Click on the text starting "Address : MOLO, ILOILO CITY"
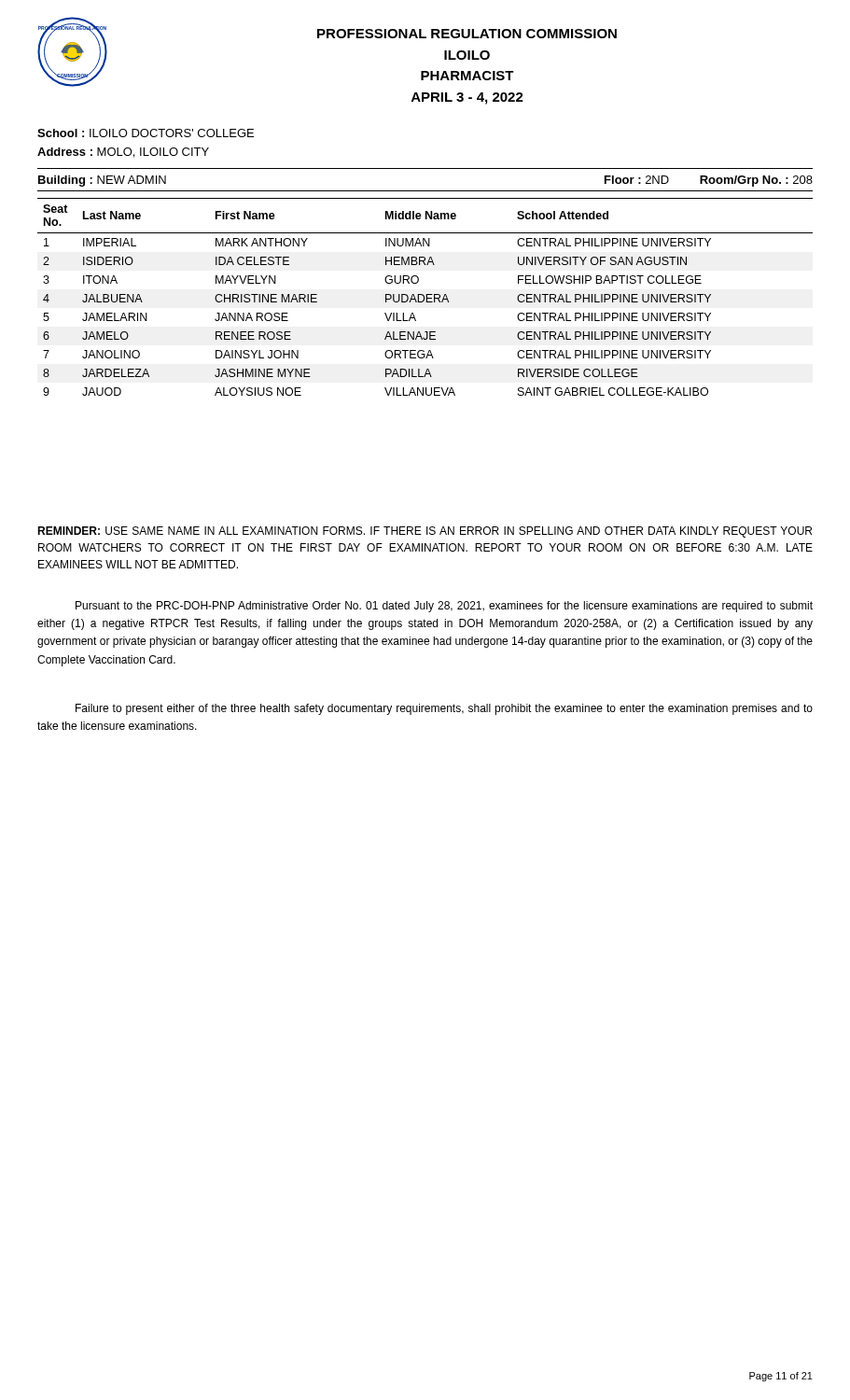Viewport: 850px width, 1400px height. 123,152
